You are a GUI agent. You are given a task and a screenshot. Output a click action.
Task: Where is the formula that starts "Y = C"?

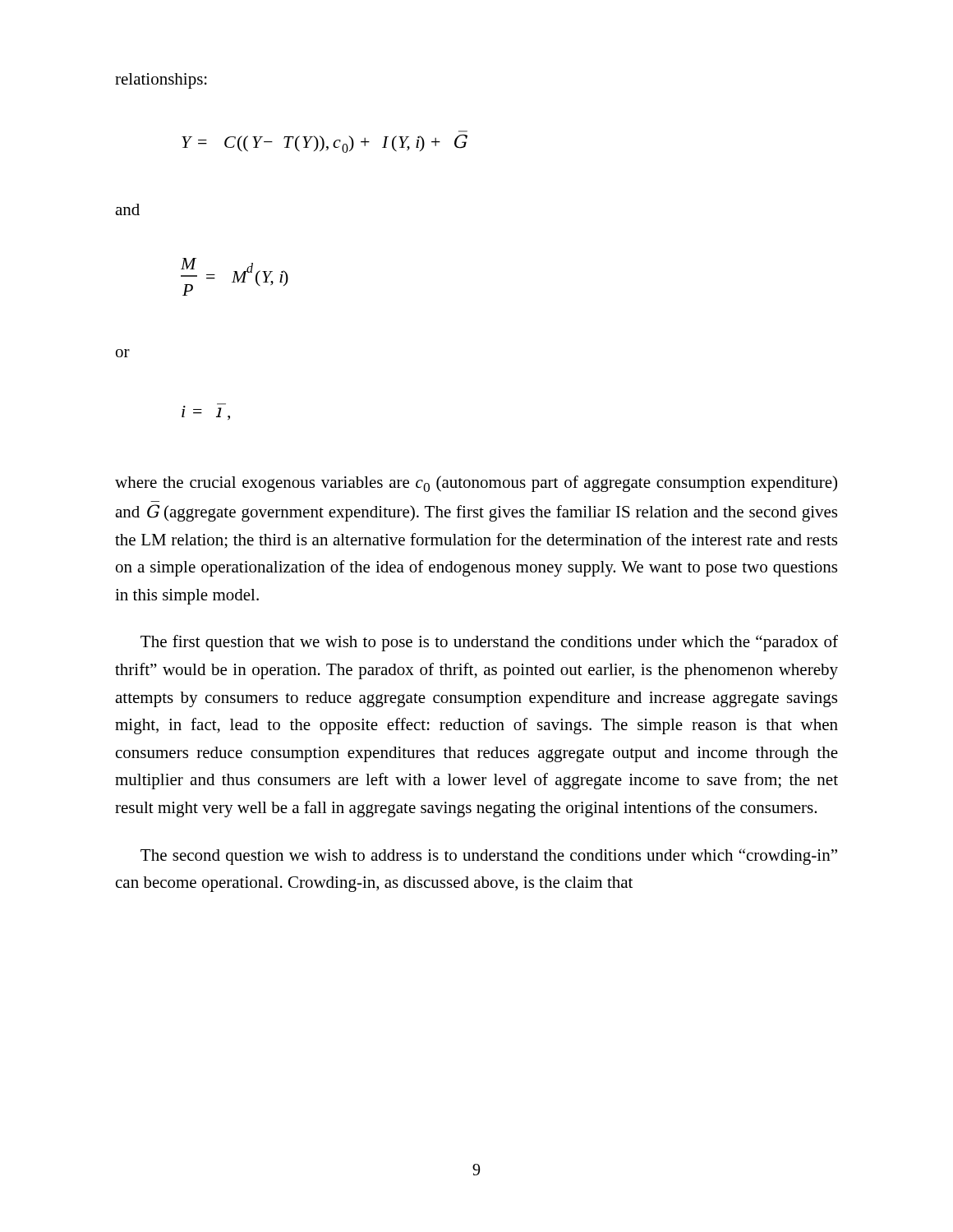[x=353, y=141]
